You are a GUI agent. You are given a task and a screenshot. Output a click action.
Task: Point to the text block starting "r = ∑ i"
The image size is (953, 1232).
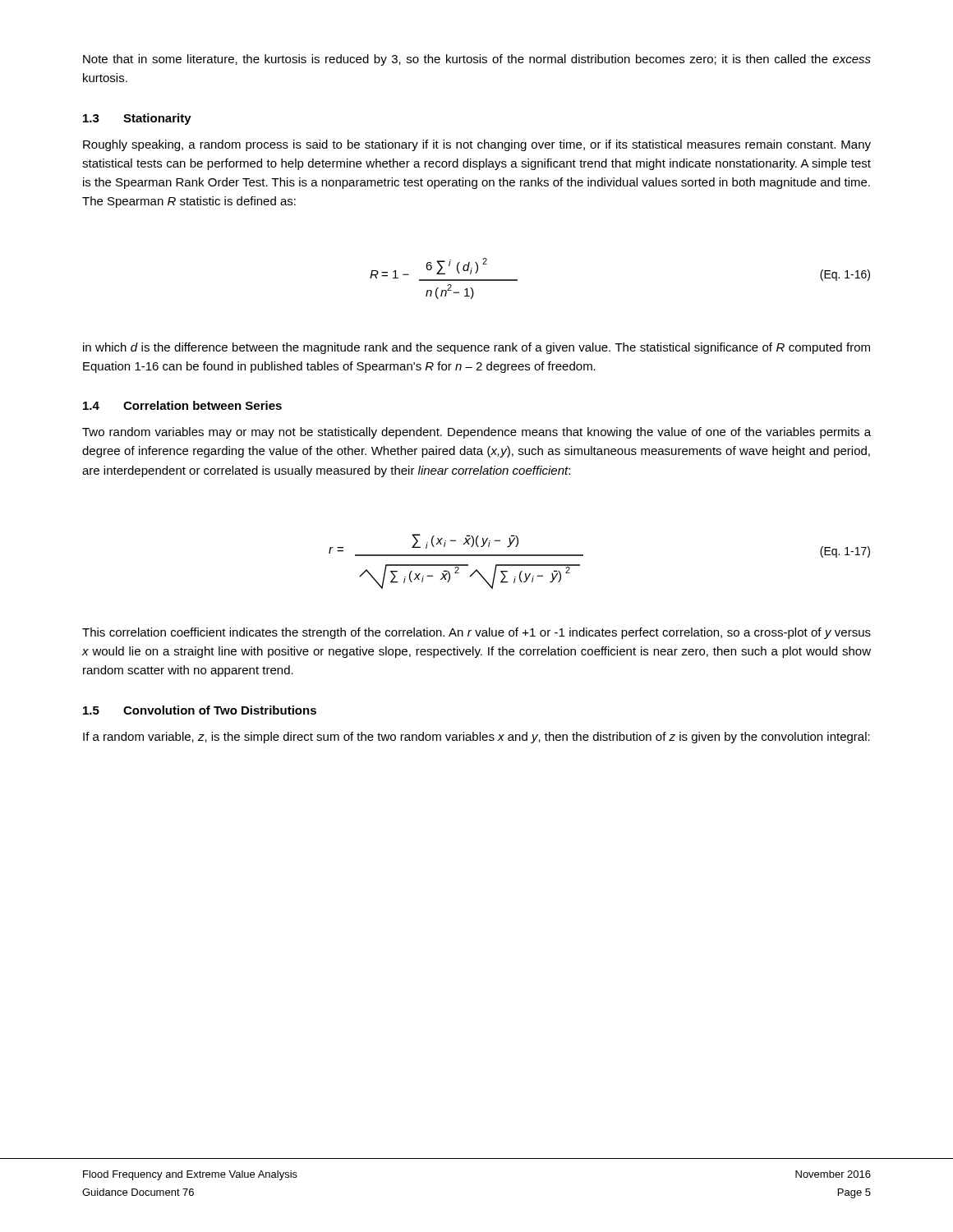coord(587,551)
